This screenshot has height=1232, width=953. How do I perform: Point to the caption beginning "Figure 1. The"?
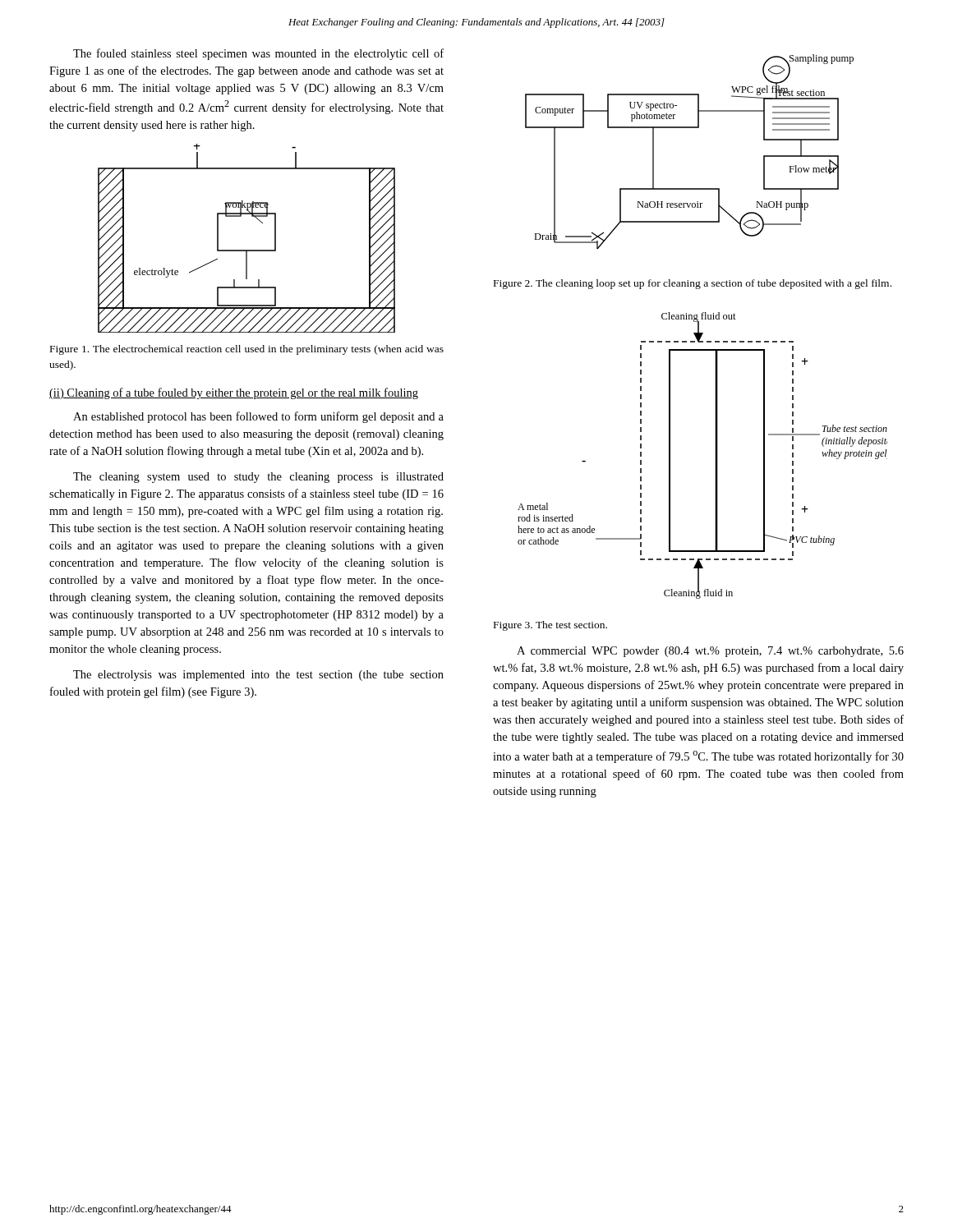pyautogui.click(x=246, y=357)
